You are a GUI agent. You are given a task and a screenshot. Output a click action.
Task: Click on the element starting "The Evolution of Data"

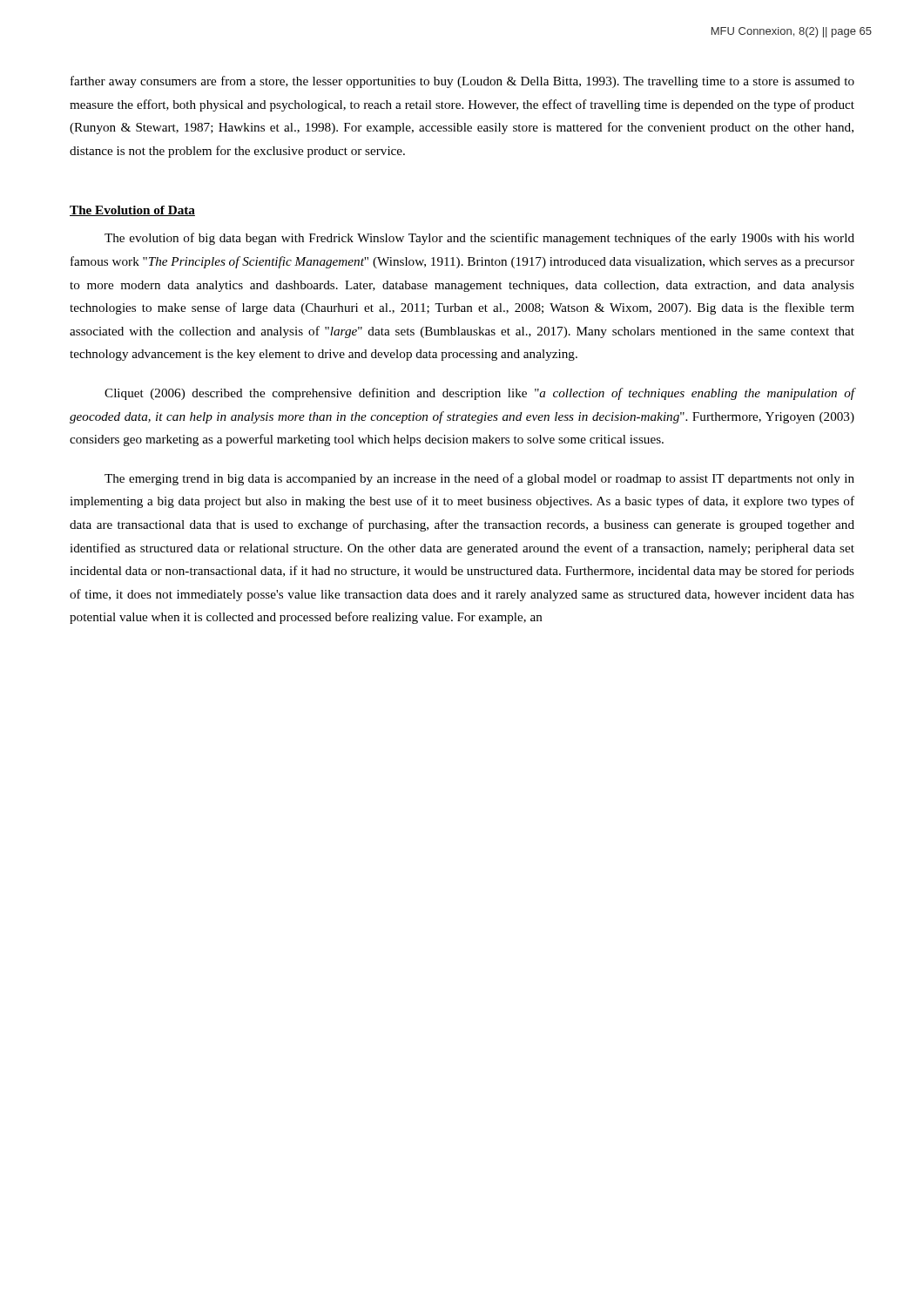(132, 210)
